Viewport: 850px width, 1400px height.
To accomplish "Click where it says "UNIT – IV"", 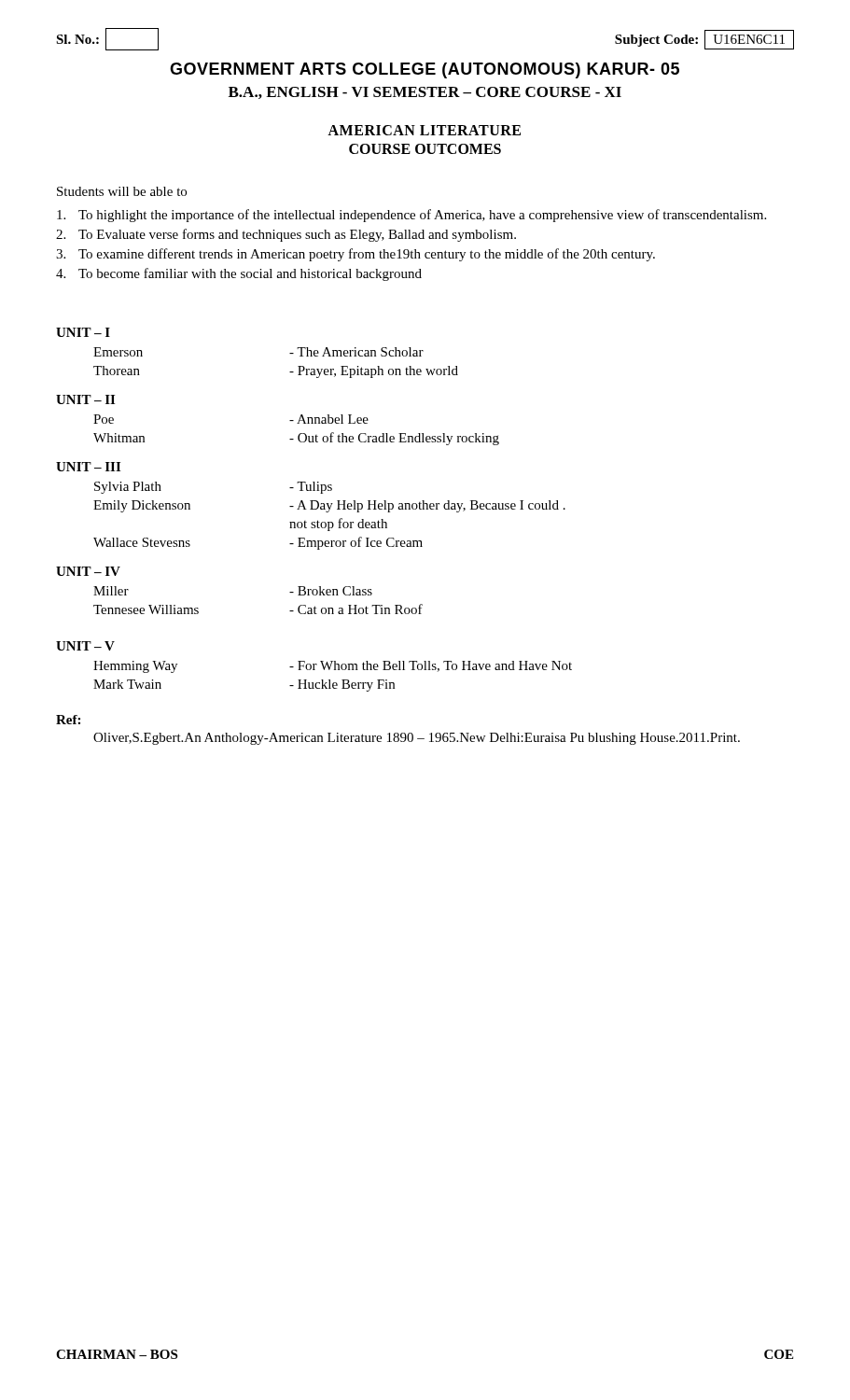I will point(88,571).
